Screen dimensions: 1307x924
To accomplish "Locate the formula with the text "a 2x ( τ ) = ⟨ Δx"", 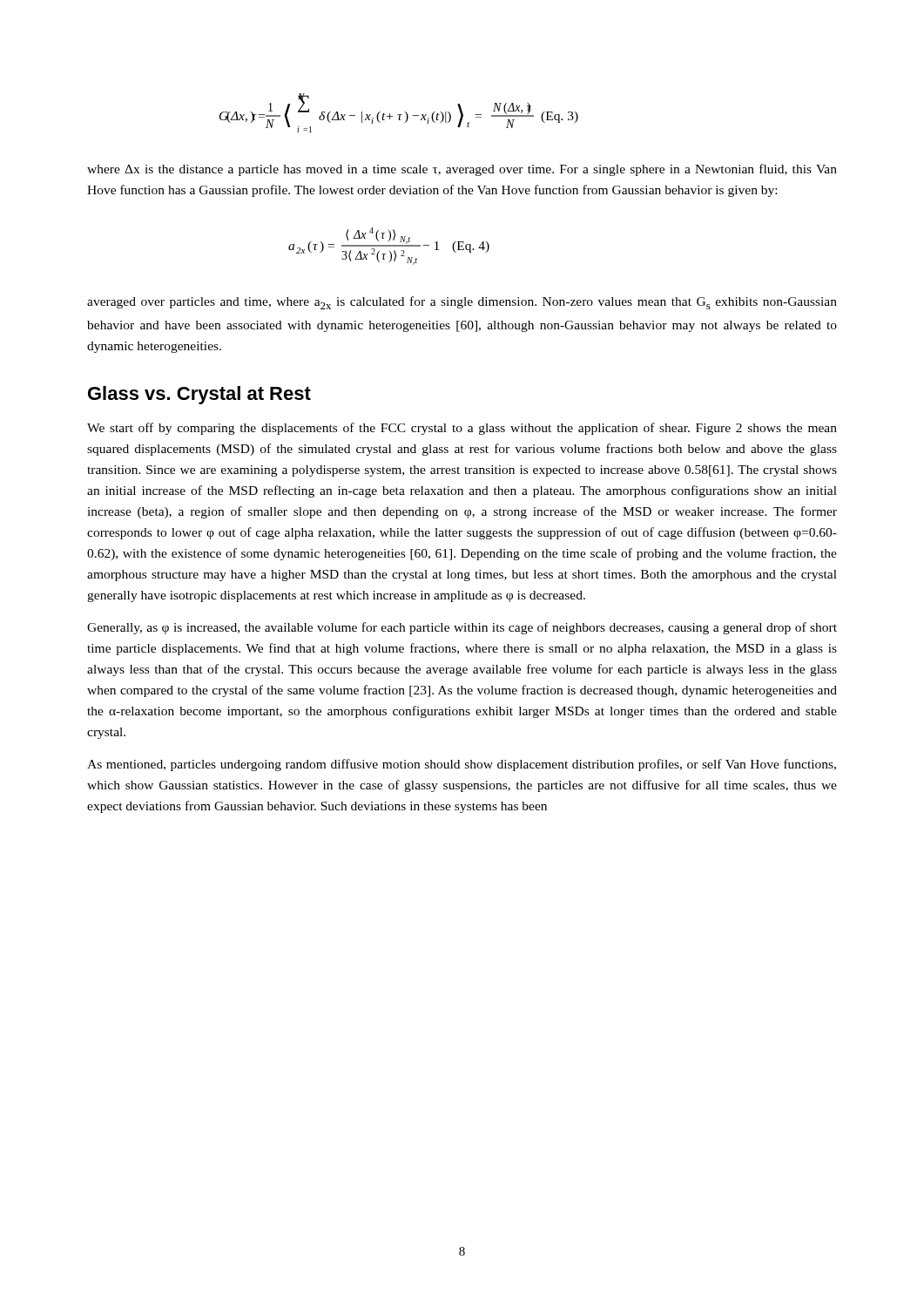I will pyautogui.click(x=462, y=247).
